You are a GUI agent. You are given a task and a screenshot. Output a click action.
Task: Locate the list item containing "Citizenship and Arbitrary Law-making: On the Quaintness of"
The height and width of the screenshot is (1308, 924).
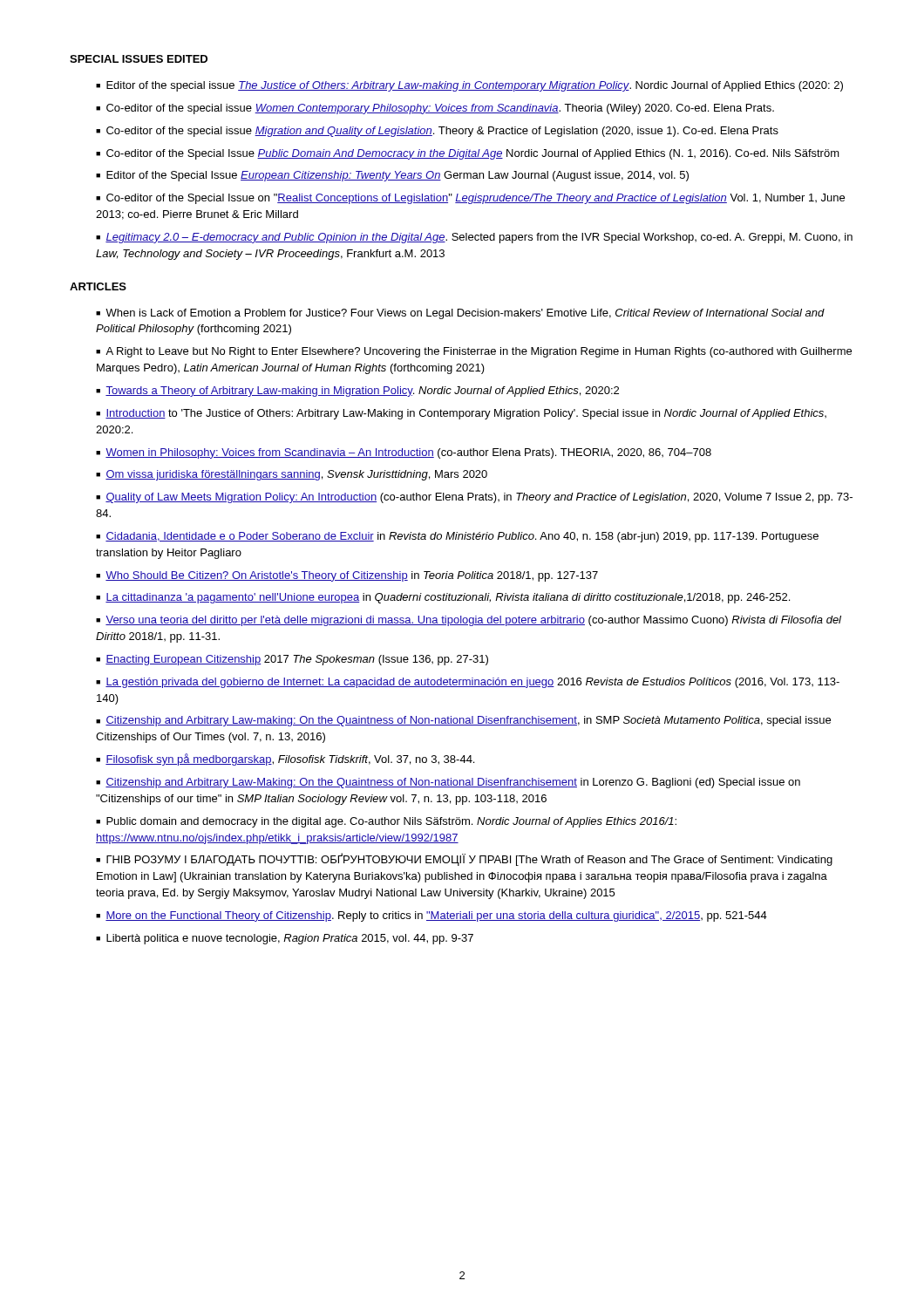click(x=464, y=728)
